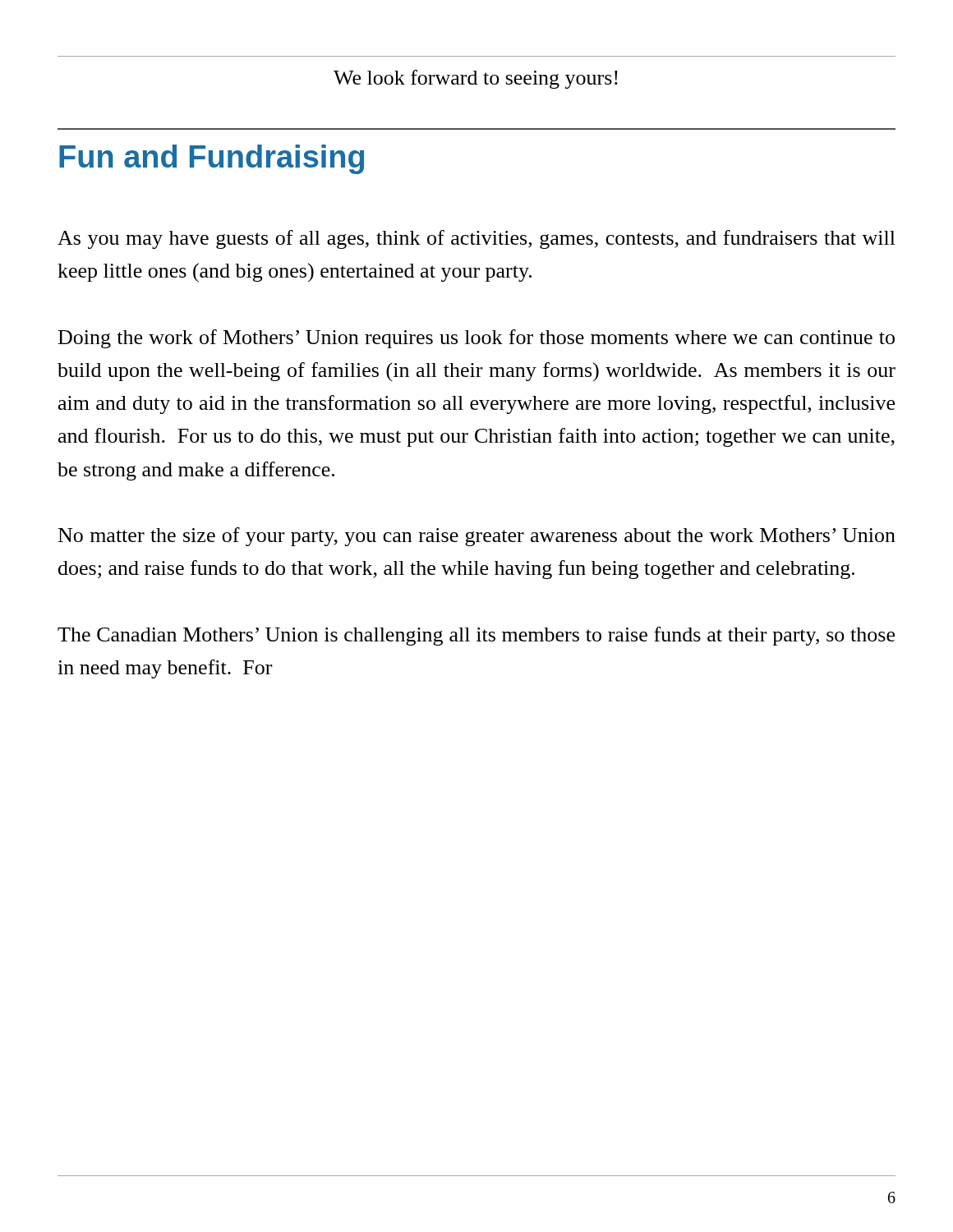Locate the block of text that opens with "No matter the size of your party, you"
Viewport: 953px width, 1232px height.
tap(476, 552)
